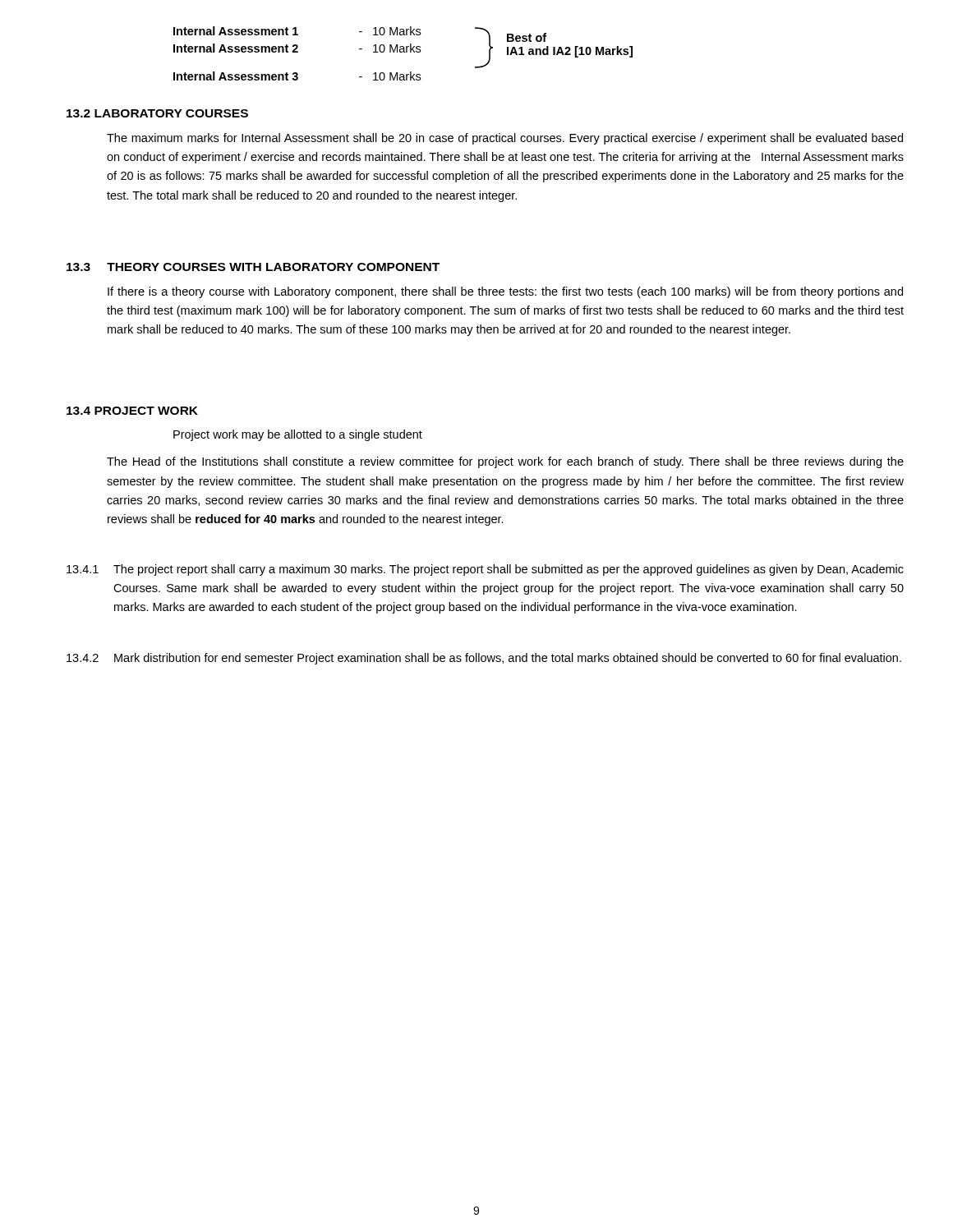
Task: Point to the text block starting "The Head of"
Action: point(505,490)
